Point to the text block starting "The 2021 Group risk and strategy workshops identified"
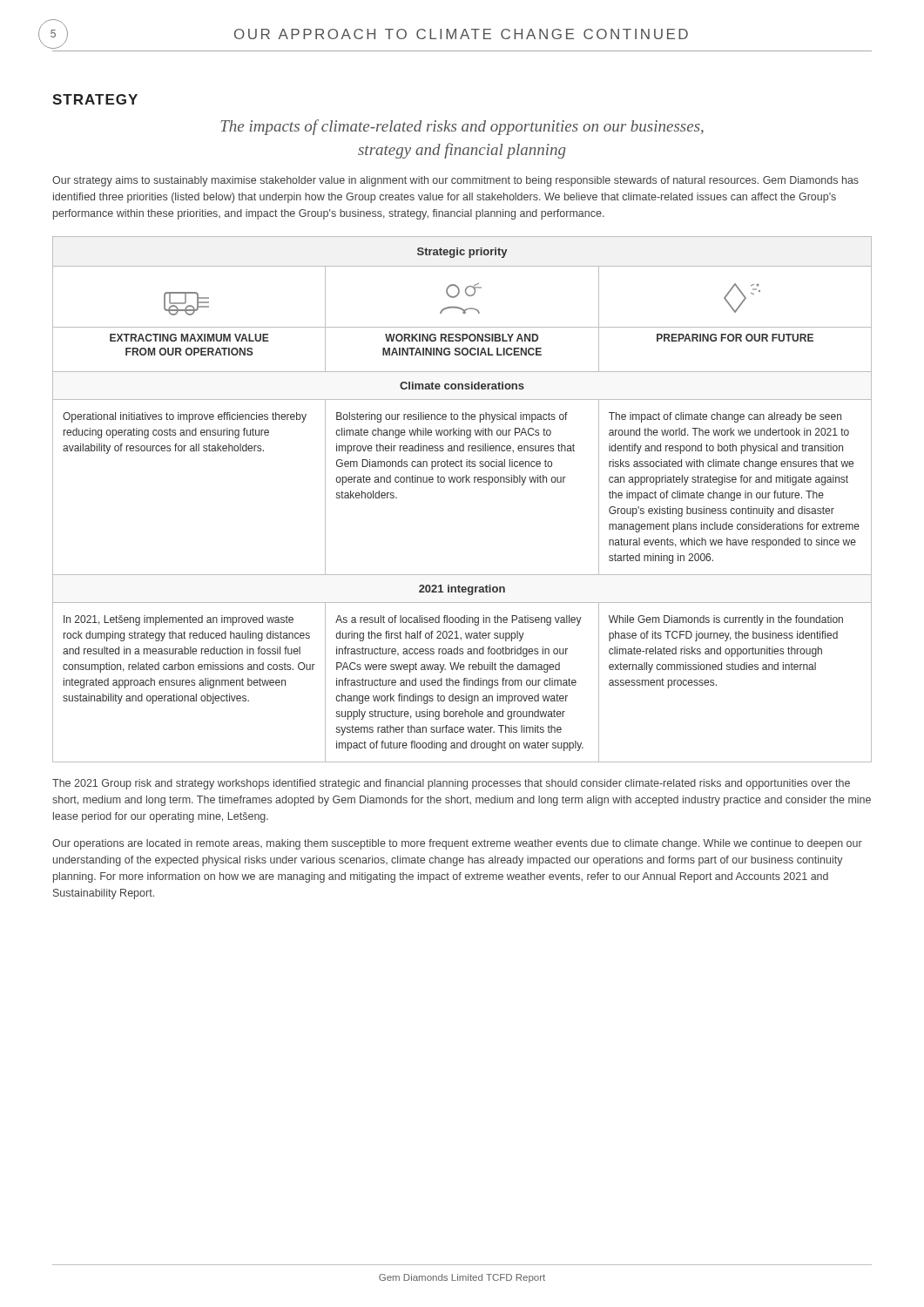Viewport: 924px width, 1307px height. tap(462, 799)
